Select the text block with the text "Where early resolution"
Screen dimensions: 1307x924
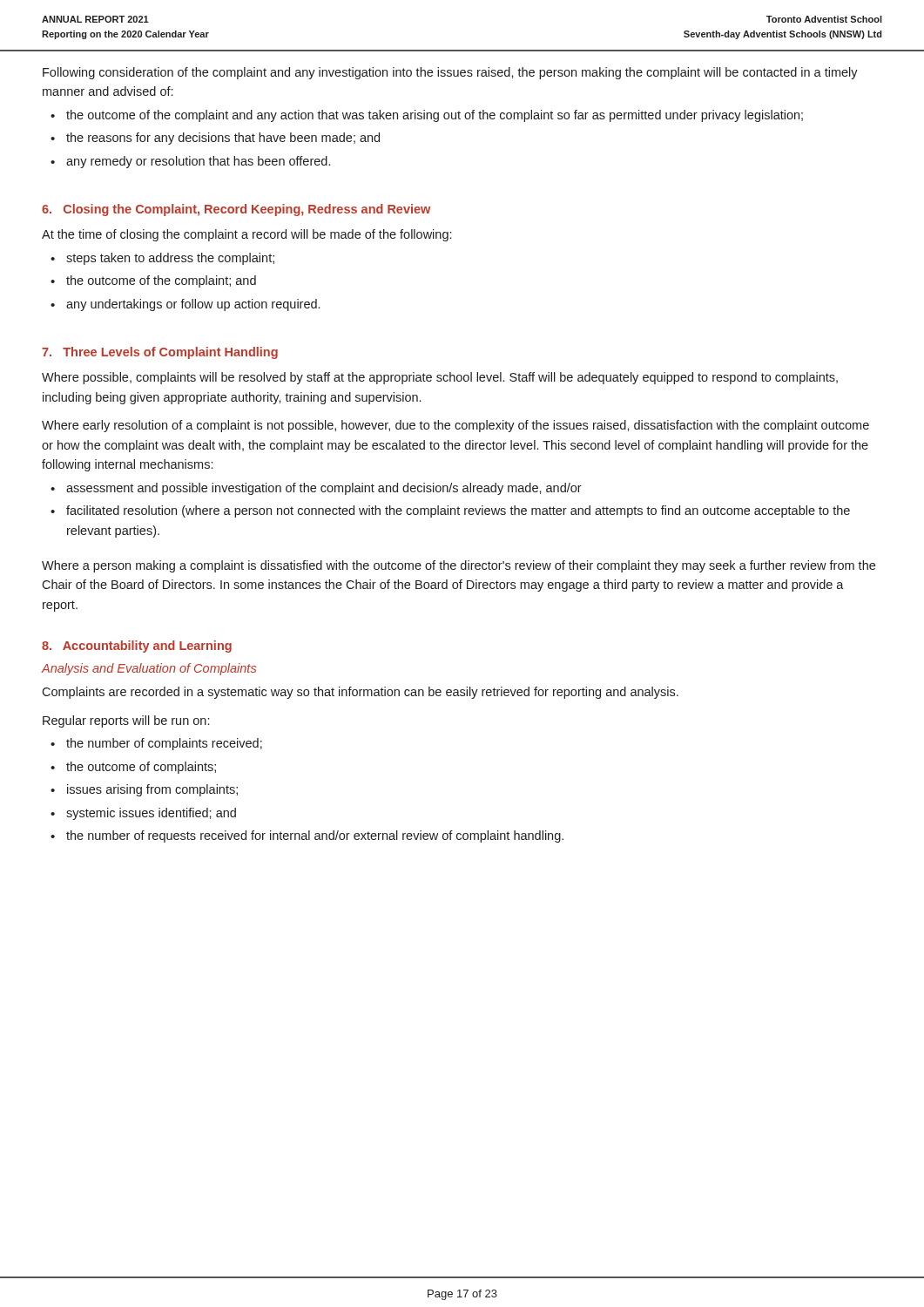coord(456,445)
